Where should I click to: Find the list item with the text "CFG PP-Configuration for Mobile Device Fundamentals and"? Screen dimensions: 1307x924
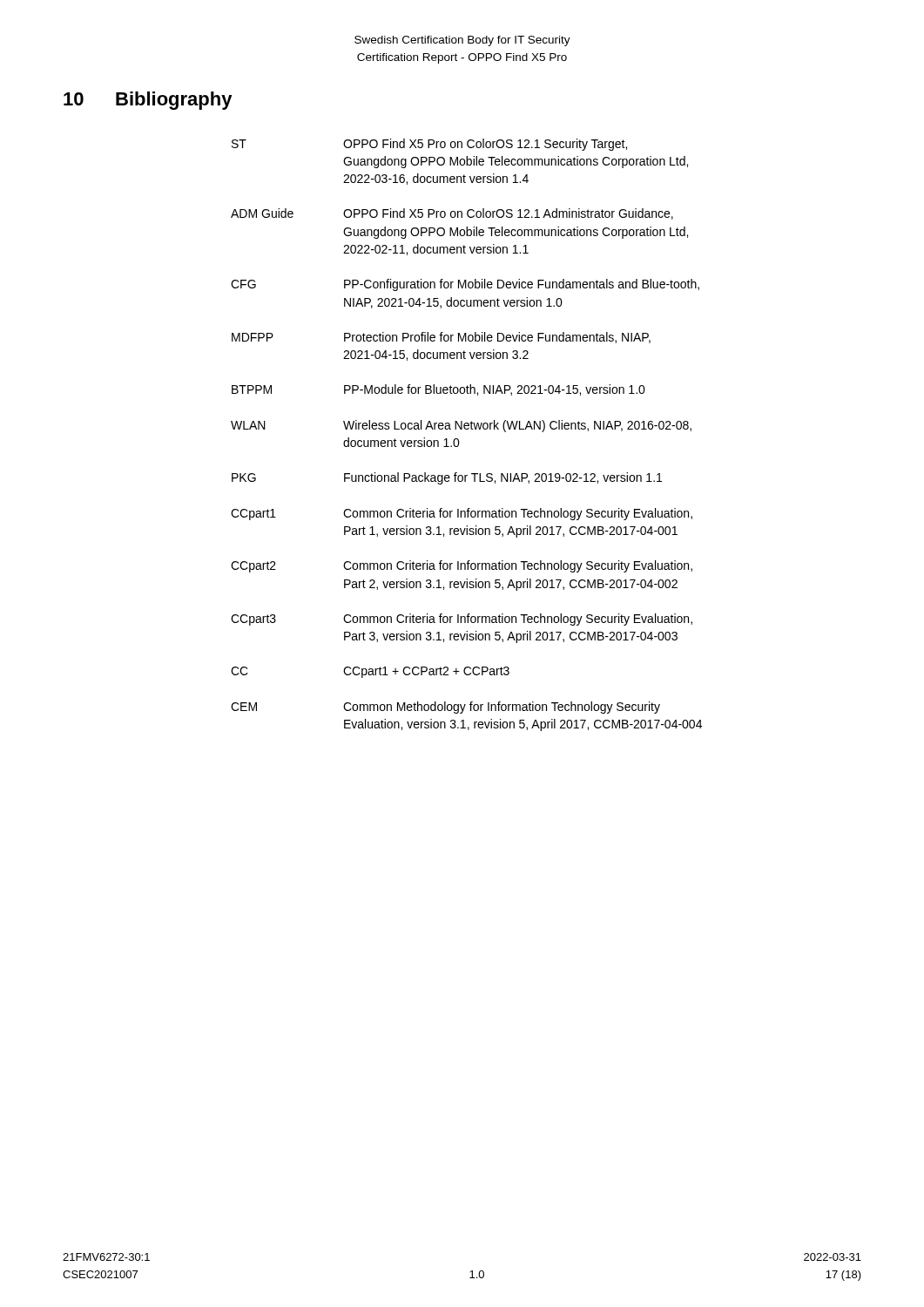tap(577, 293)
